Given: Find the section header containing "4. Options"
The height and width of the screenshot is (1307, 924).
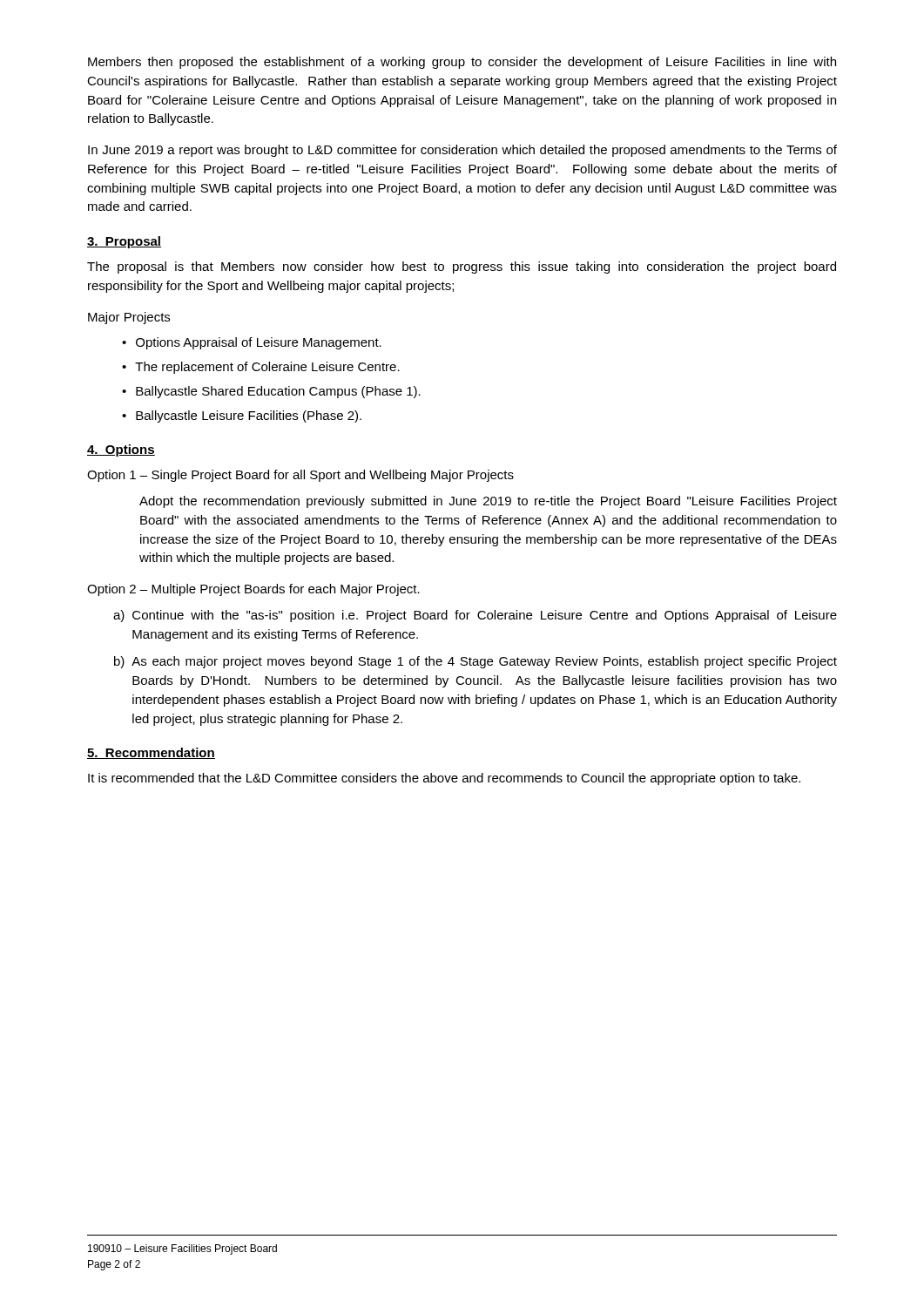Looking at the screenshot, I should click(x=121, y=449).
